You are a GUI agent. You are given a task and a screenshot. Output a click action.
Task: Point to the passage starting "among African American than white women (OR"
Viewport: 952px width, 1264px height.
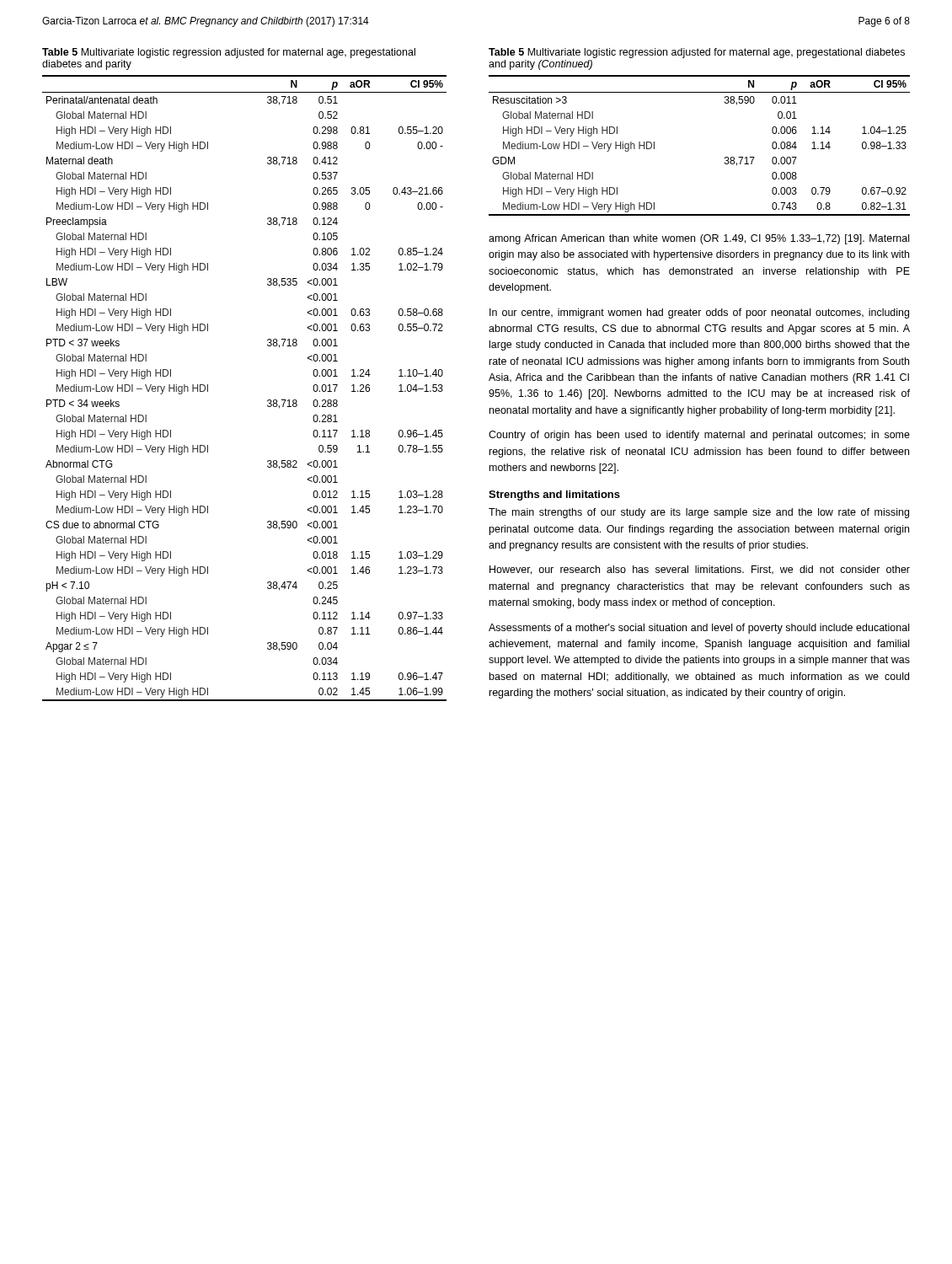[x=699, y=263]
